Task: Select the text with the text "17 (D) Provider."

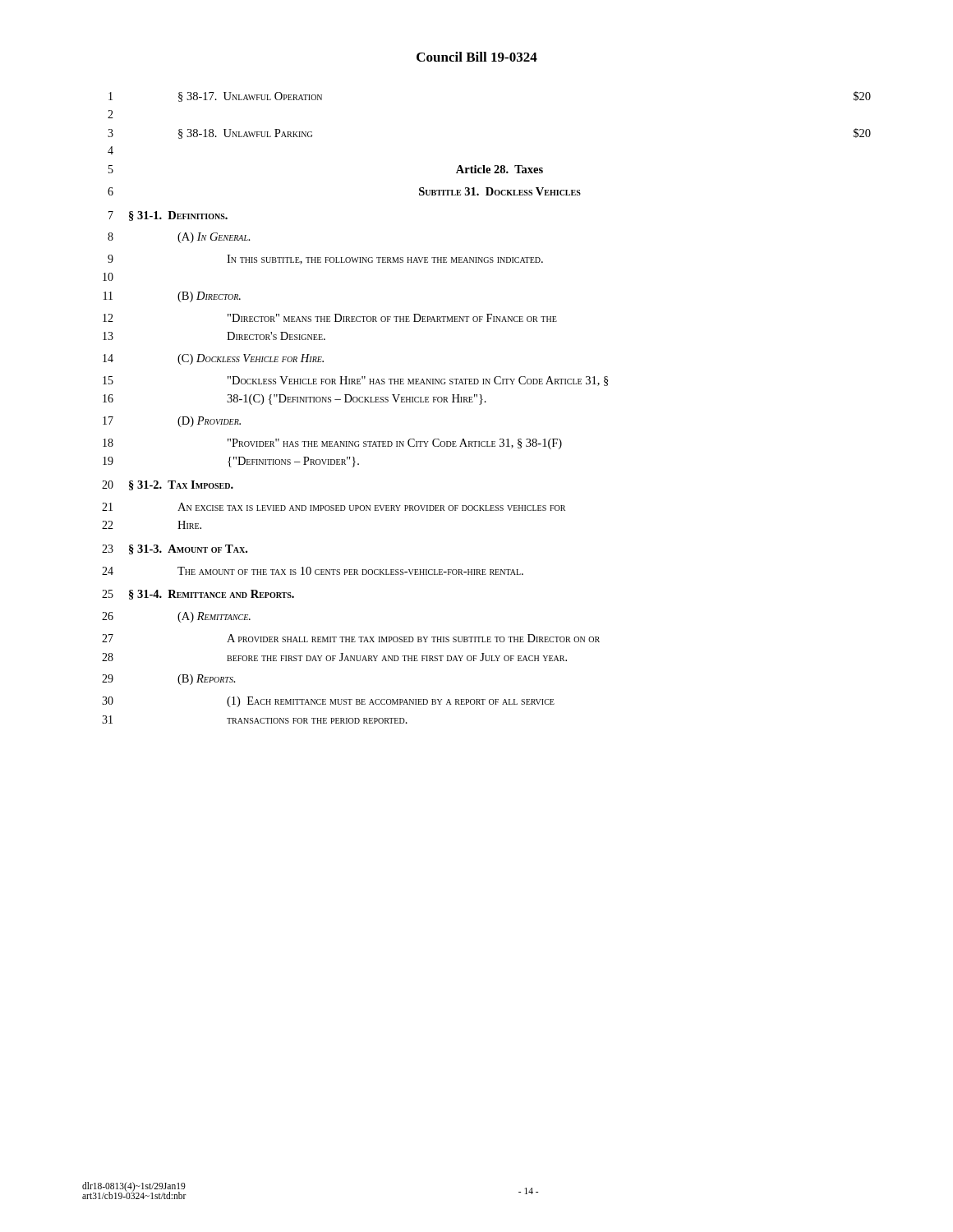Action: pyautogui.click(x=110, y=422)
